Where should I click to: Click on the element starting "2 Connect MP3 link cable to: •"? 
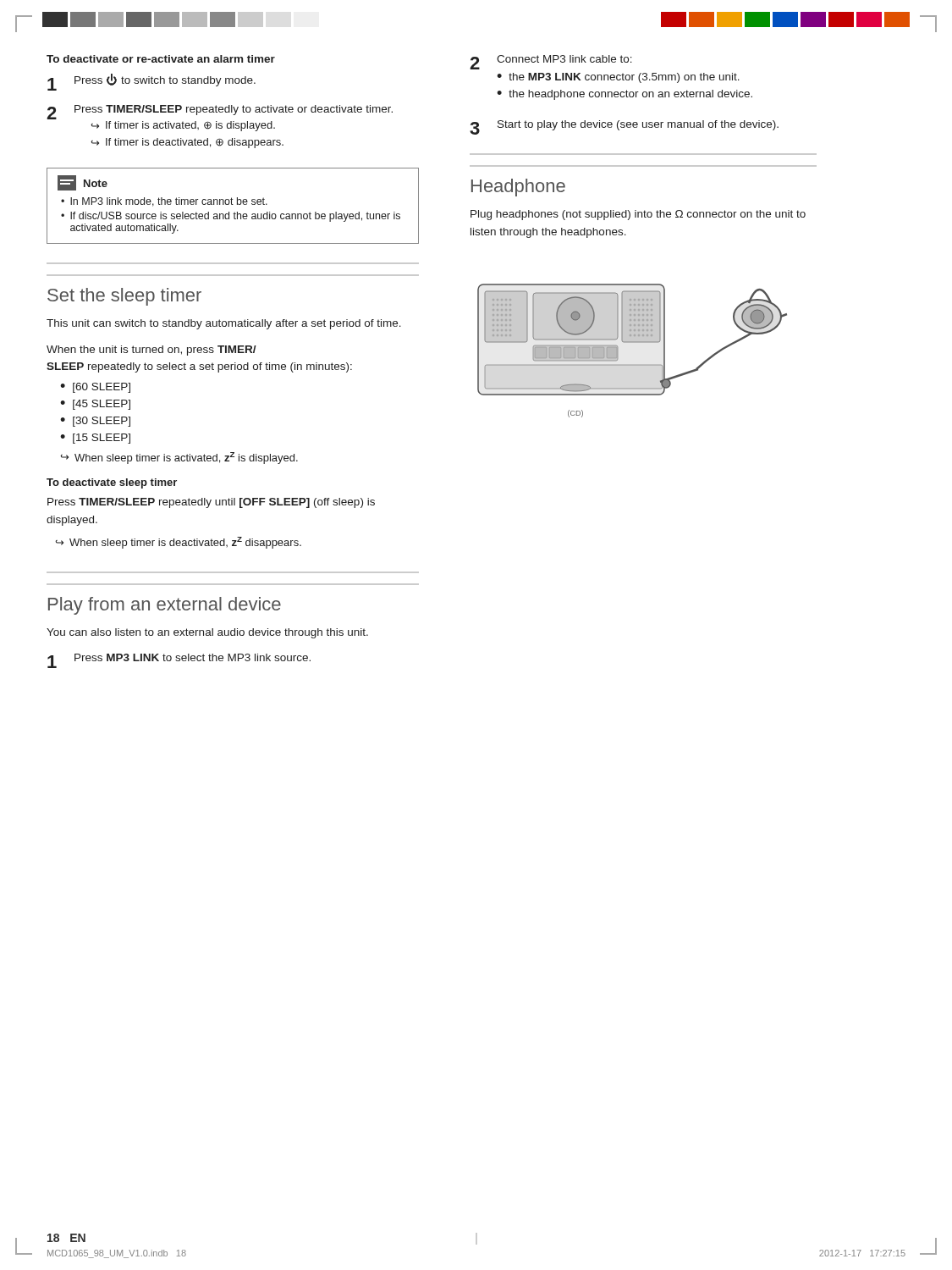tap(643, 77)
